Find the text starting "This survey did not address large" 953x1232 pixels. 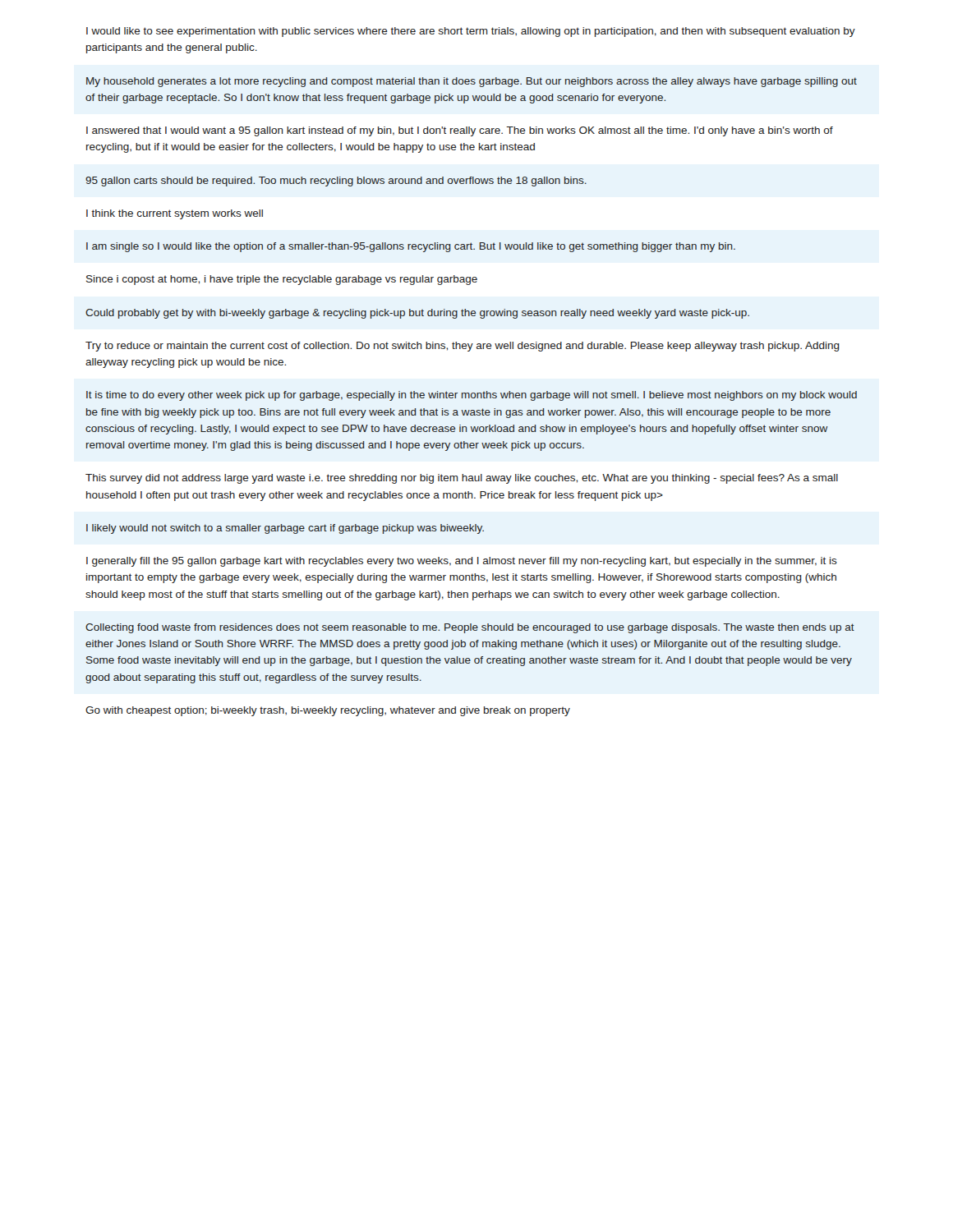462,486
